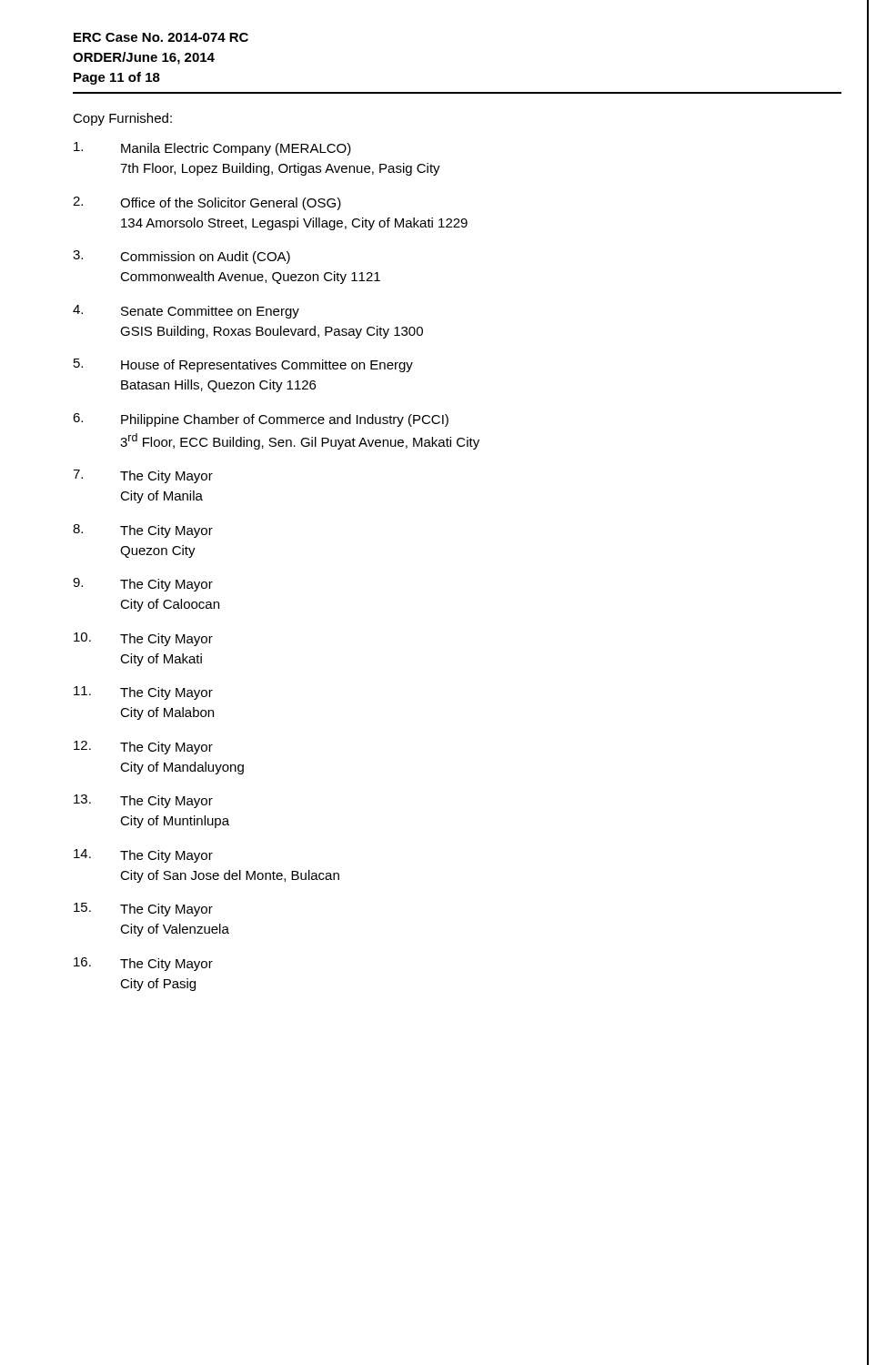Find the list item with the text "13. The City"
Screen dimensions: 1365x896
[x=151, y=811]
